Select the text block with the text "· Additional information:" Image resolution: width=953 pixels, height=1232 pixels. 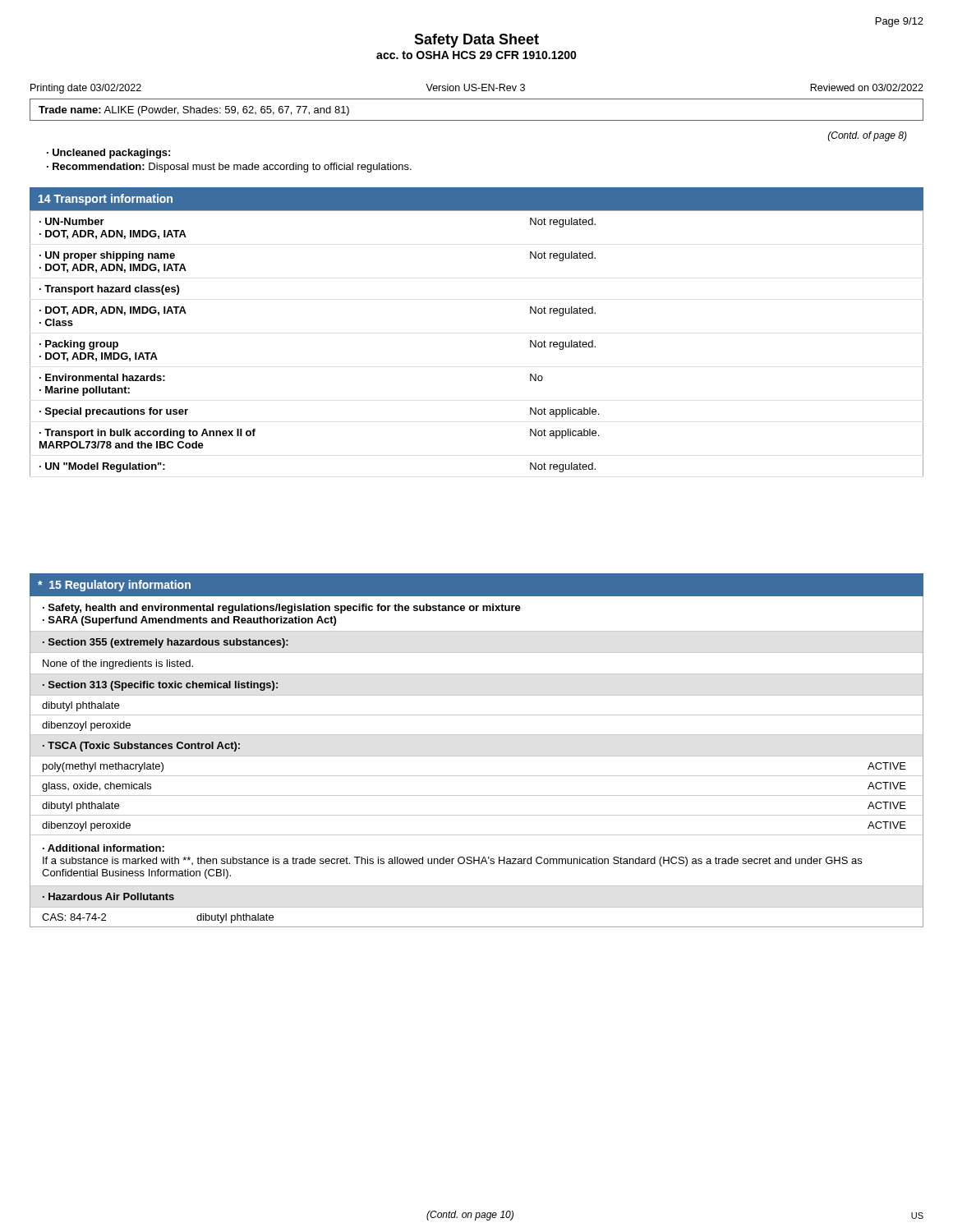452,860
